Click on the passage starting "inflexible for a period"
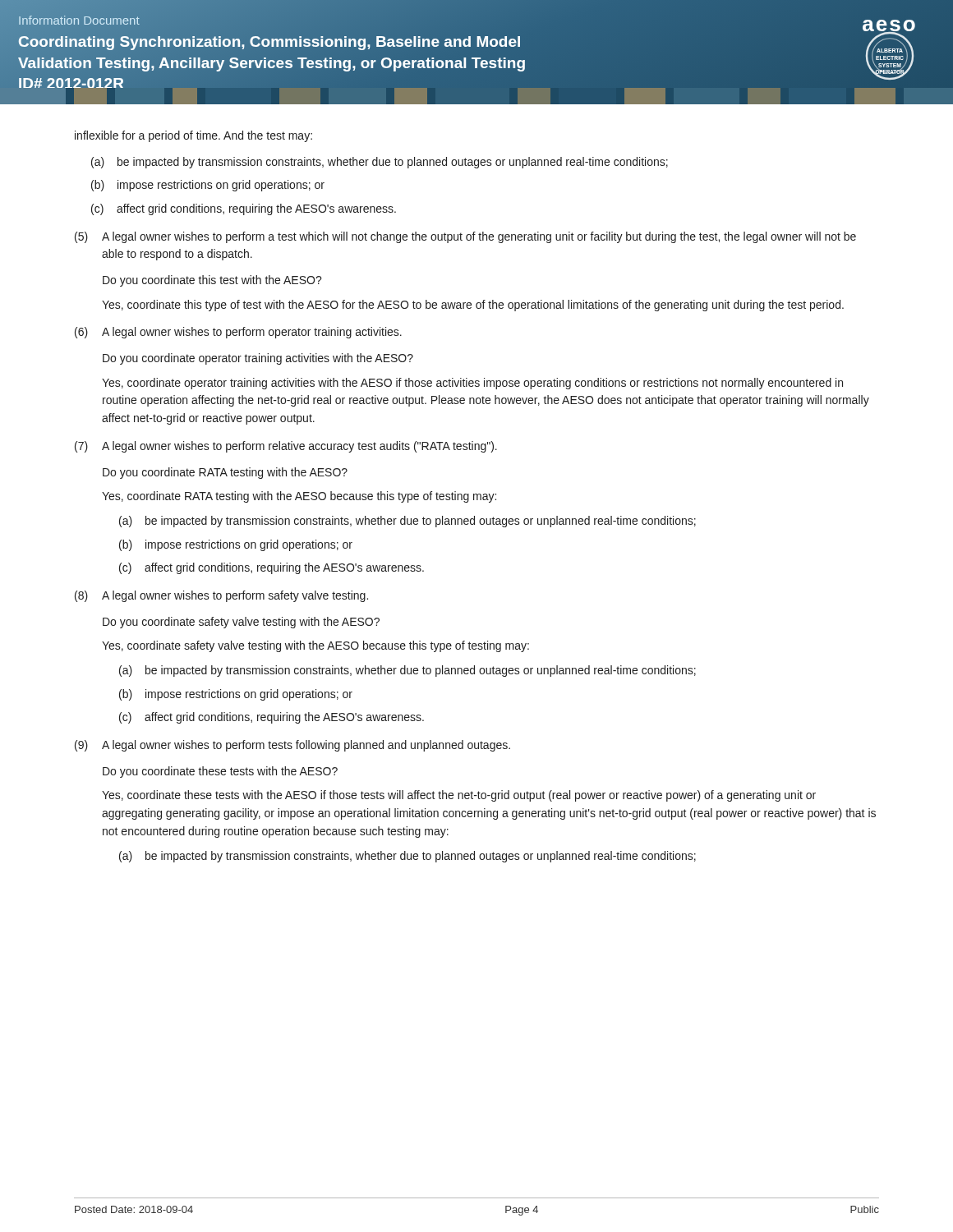 click(x=194, y=135)
